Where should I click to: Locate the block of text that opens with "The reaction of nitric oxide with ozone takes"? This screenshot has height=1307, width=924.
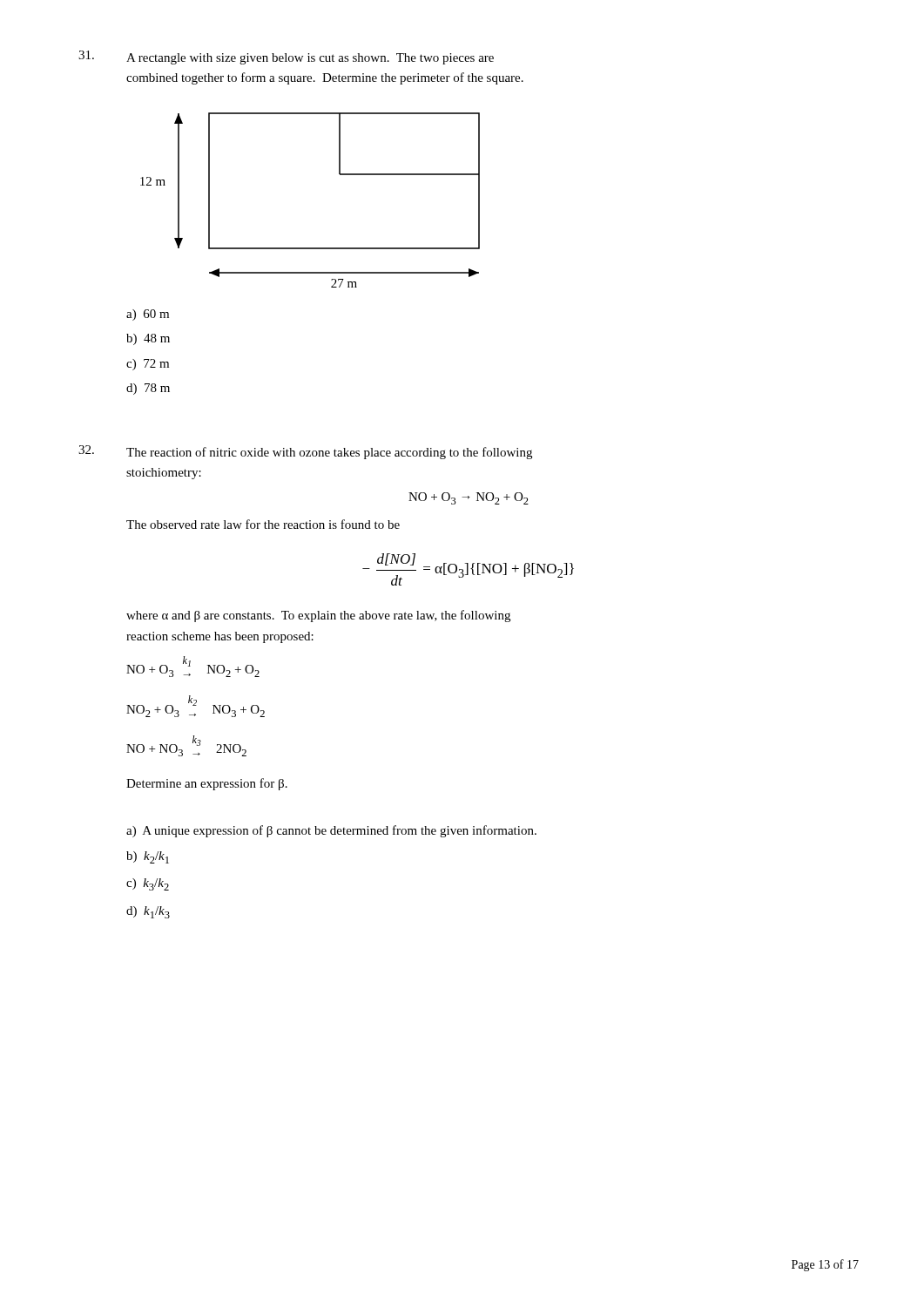tap(329, 462)
